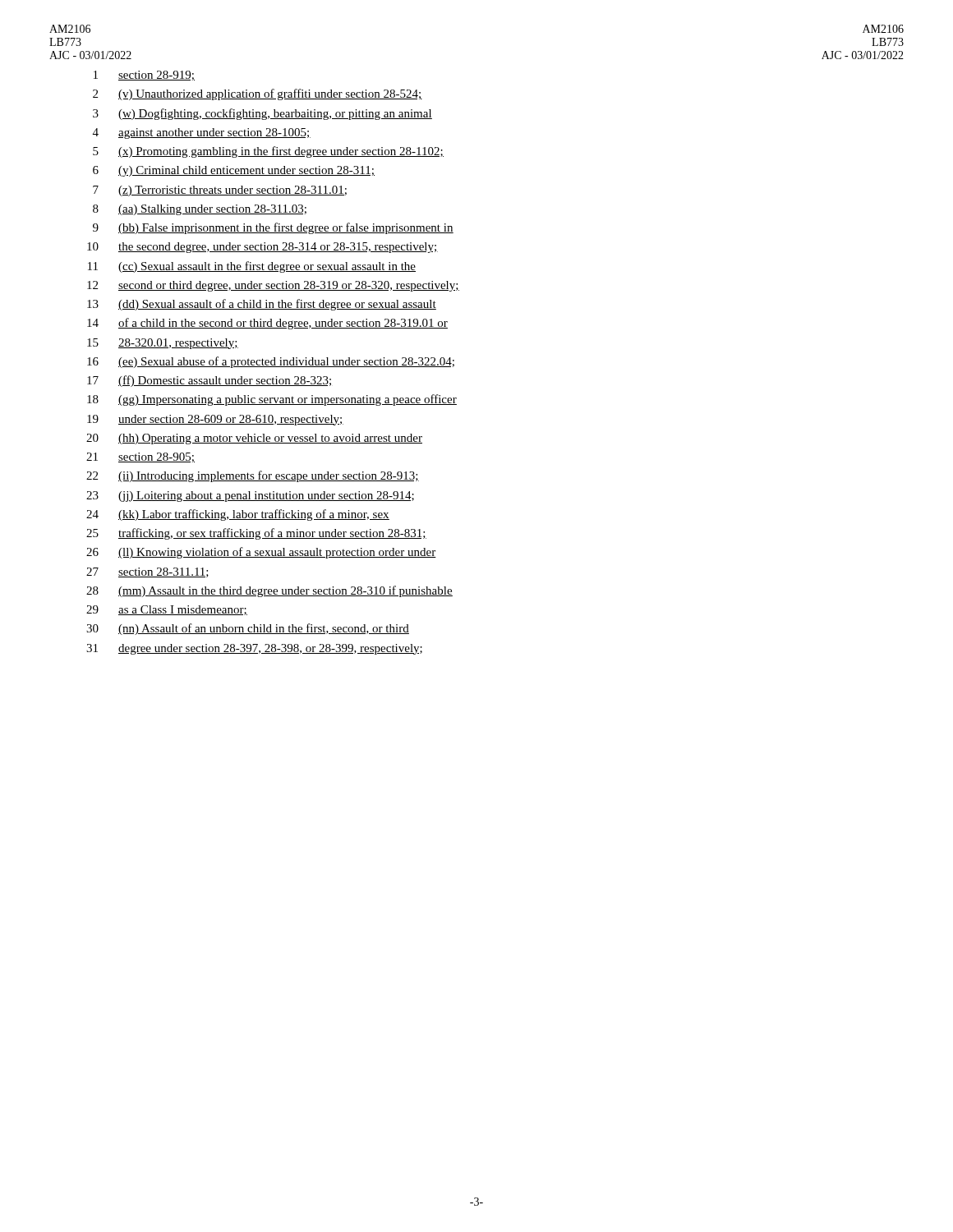Click on the region starting "6 (y) Criminal"

click(234, 171)
